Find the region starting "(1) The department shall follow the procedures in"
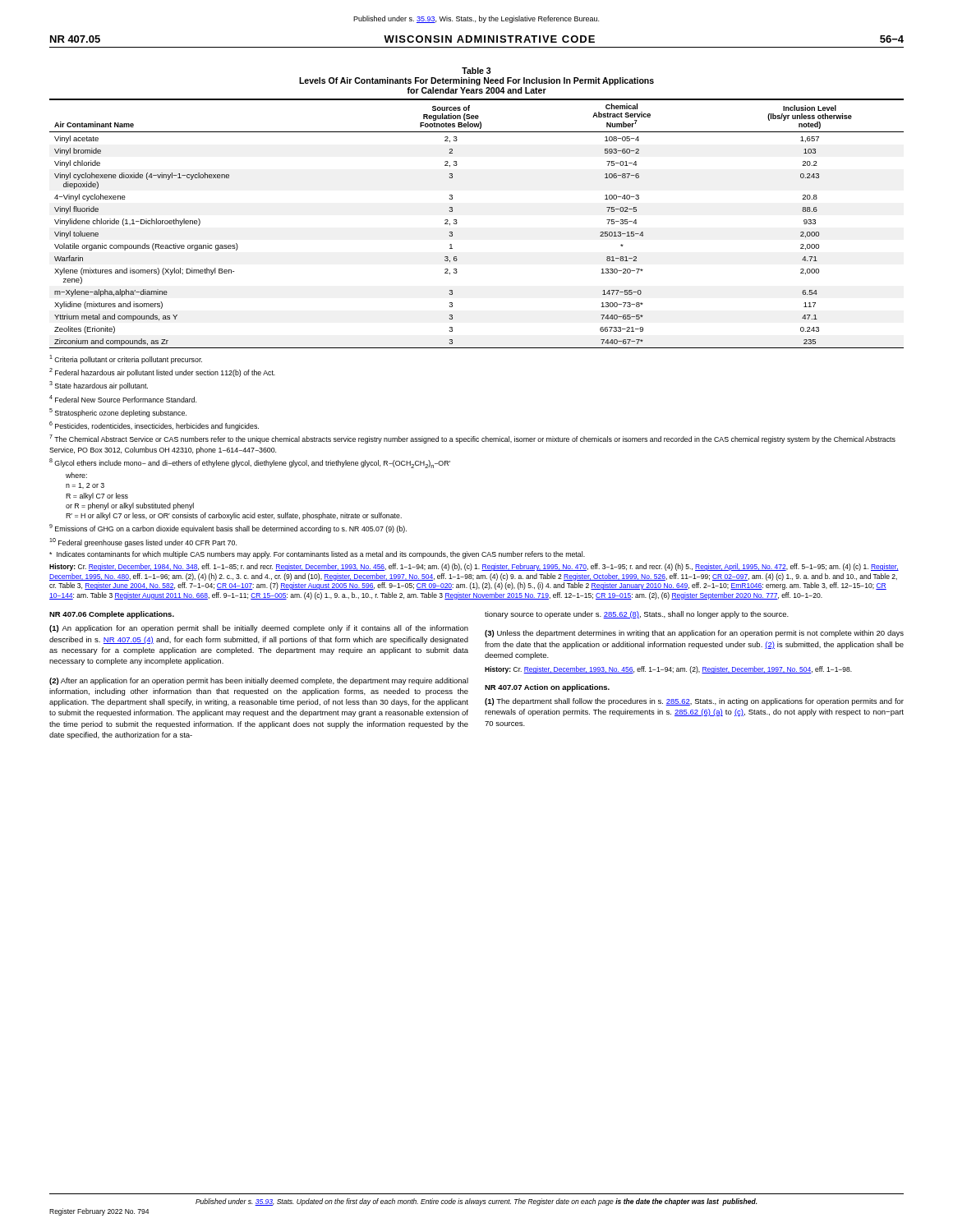Viewport: 953px width, 1232px height. point(694,712)
